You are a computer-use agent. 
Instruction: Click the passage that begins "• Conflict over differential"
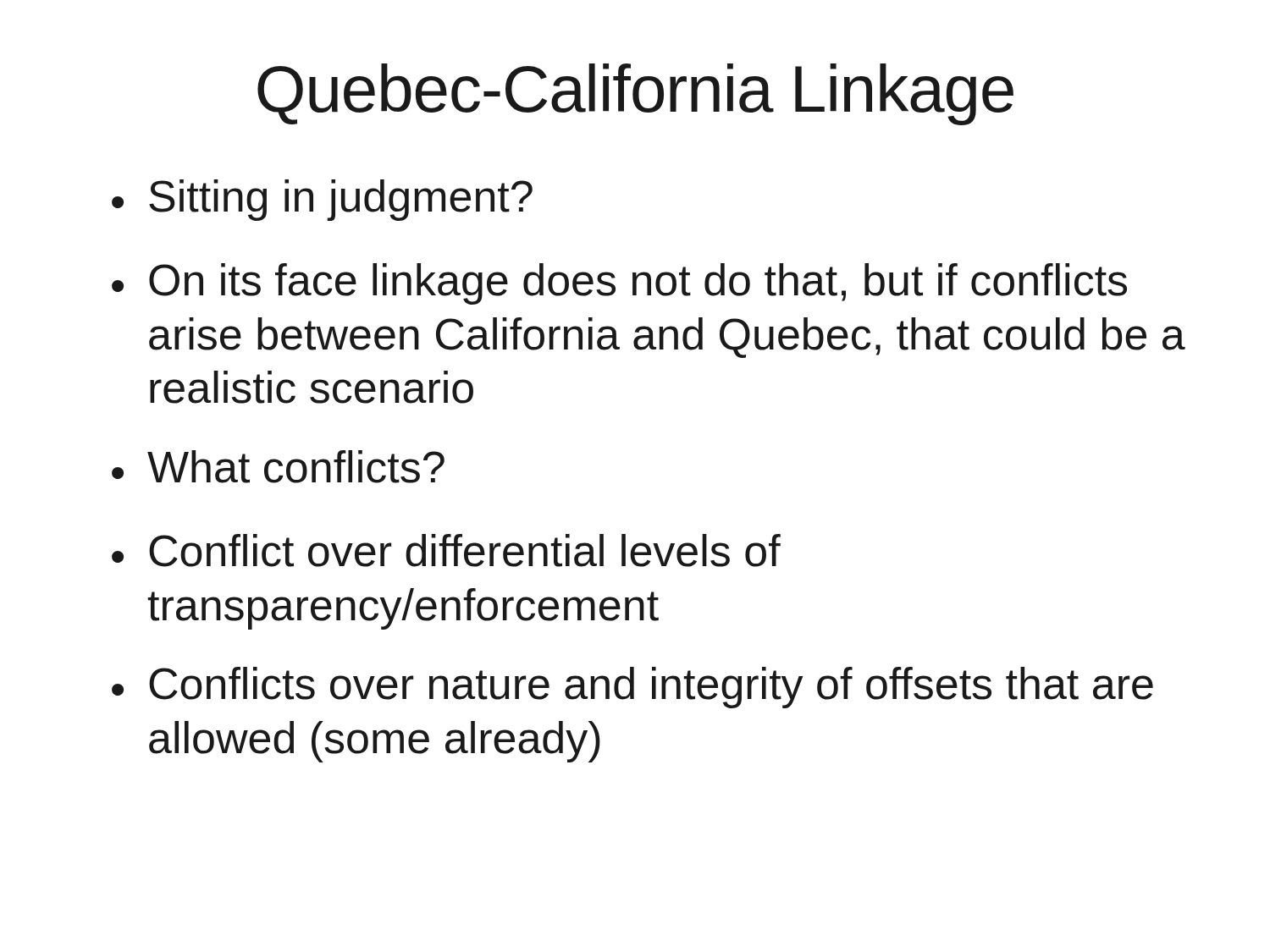point(648,579)
